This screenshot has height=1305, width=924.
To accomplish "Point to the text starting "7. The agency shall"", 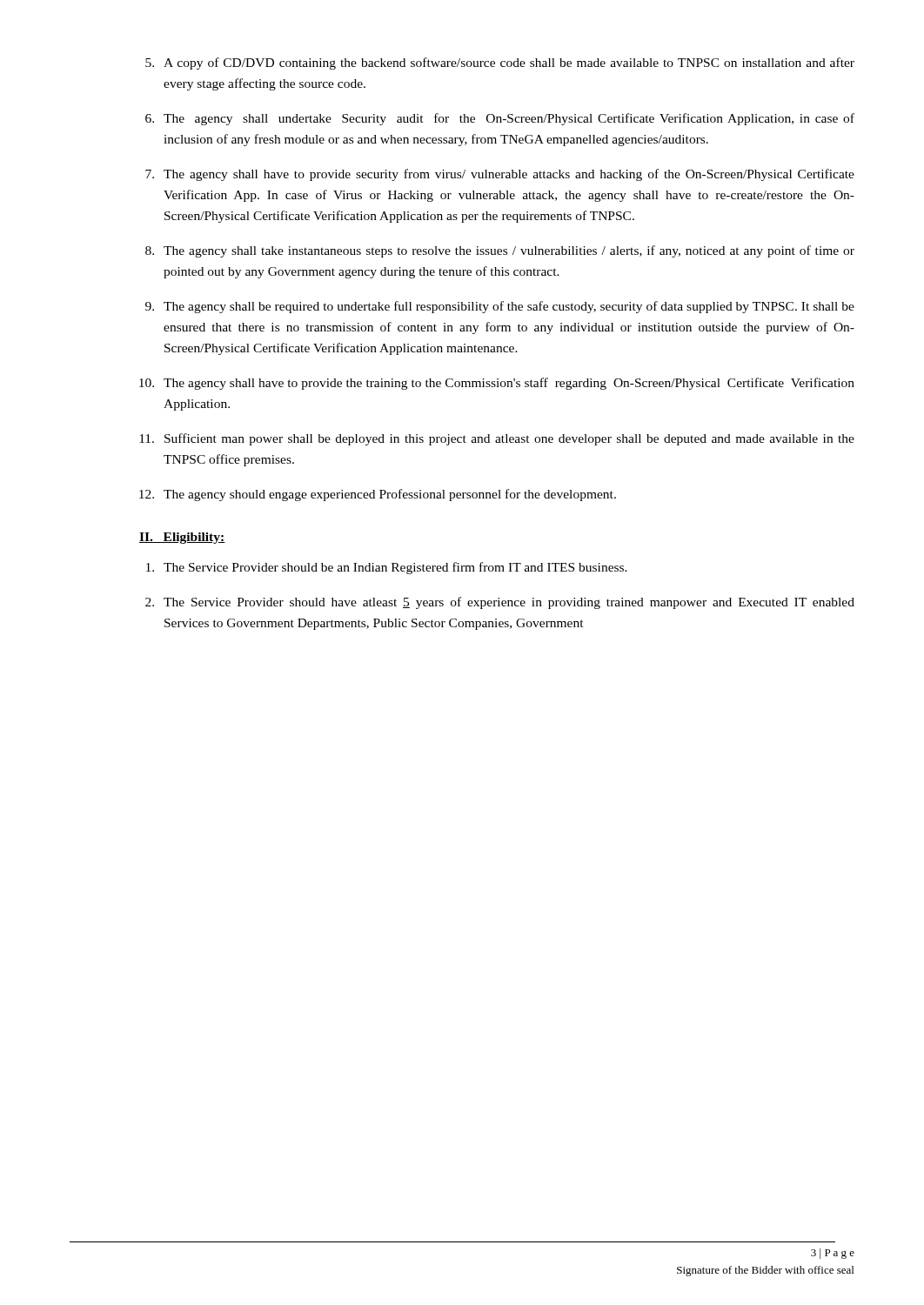I will point(488,195).
